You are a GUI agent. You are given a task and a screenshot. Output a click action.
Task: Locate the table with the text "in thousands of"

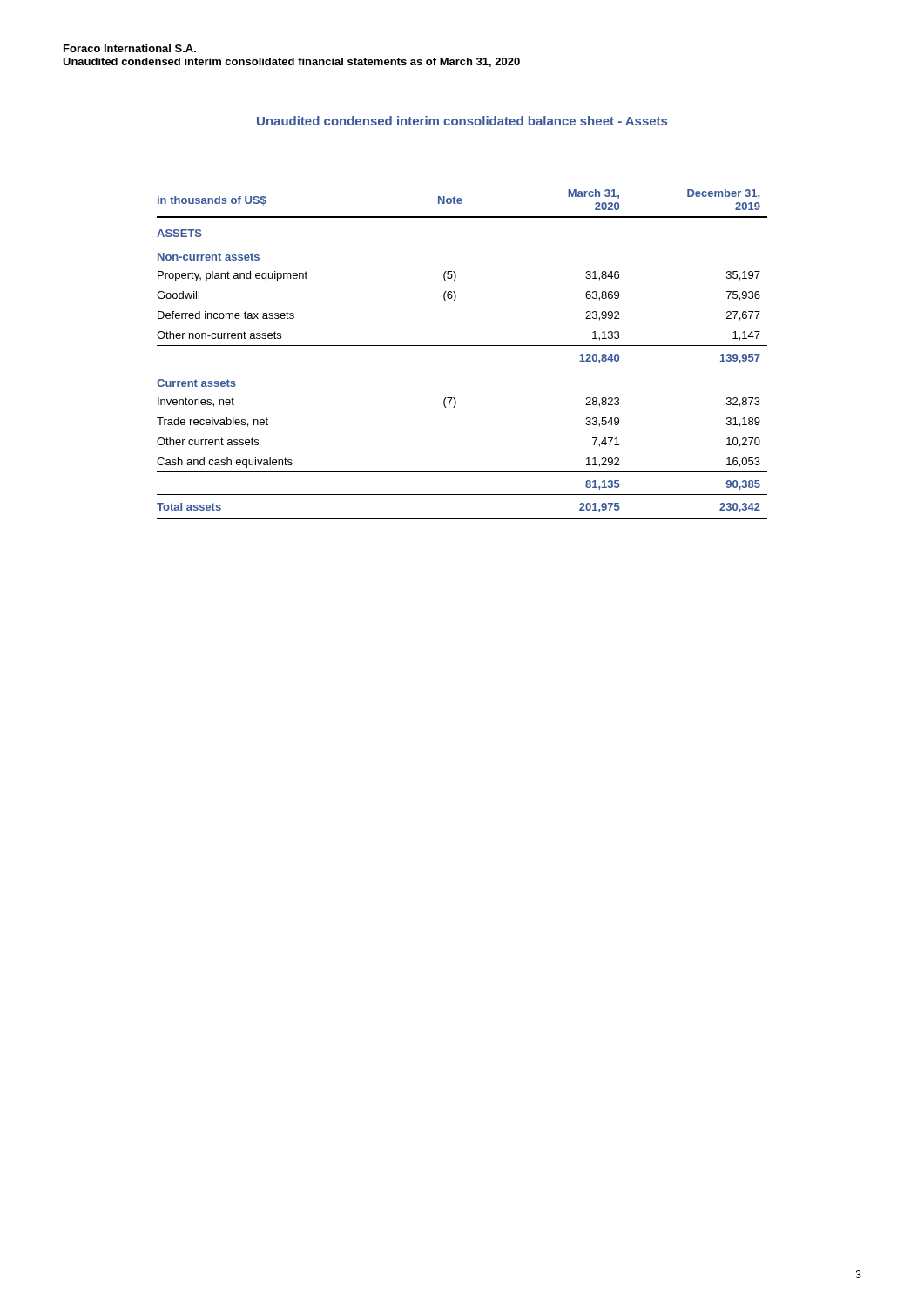(462, 351)
